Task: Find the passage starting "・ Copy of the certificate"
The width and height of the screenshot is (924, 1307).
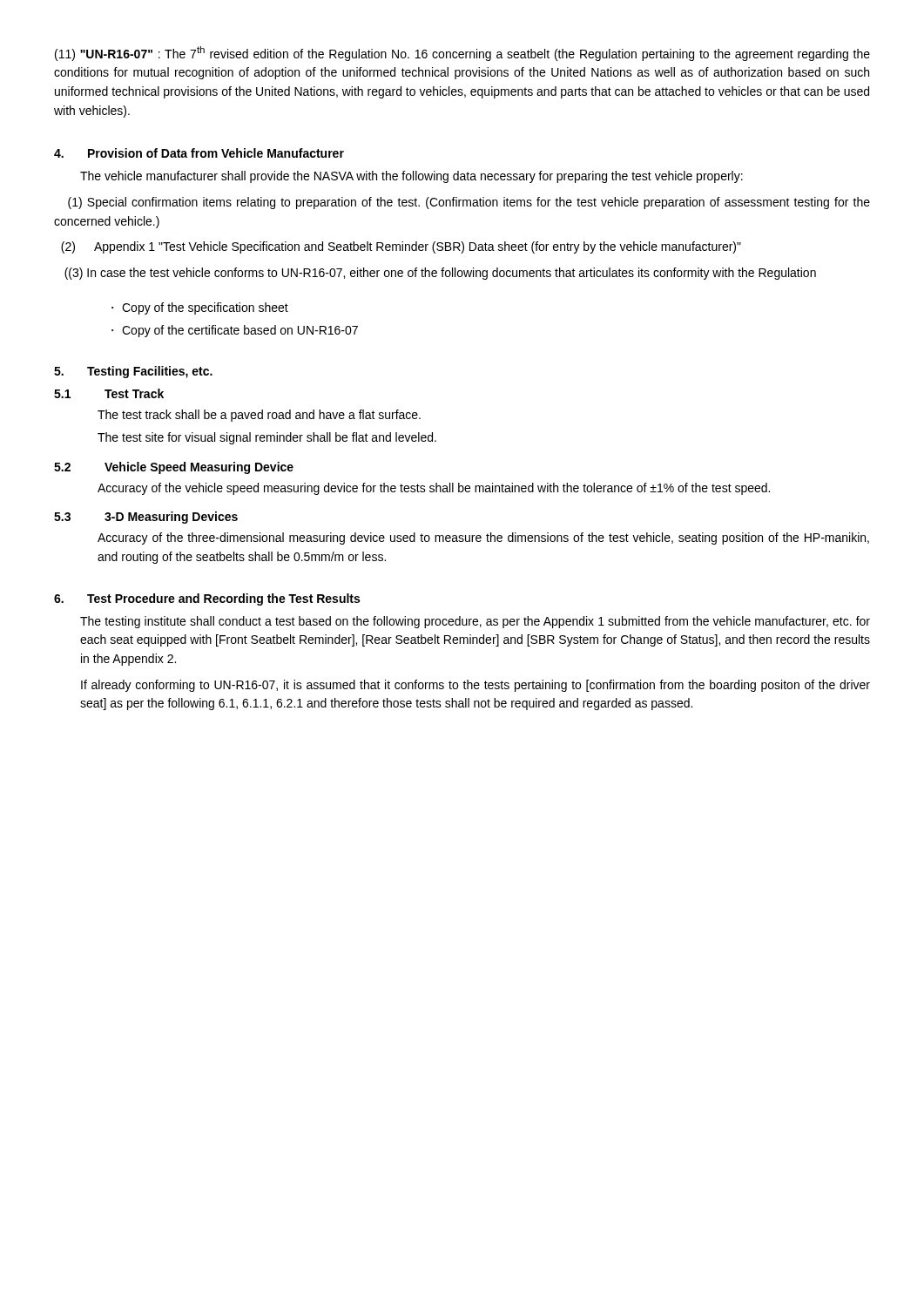Action: [x=235, y=331]
